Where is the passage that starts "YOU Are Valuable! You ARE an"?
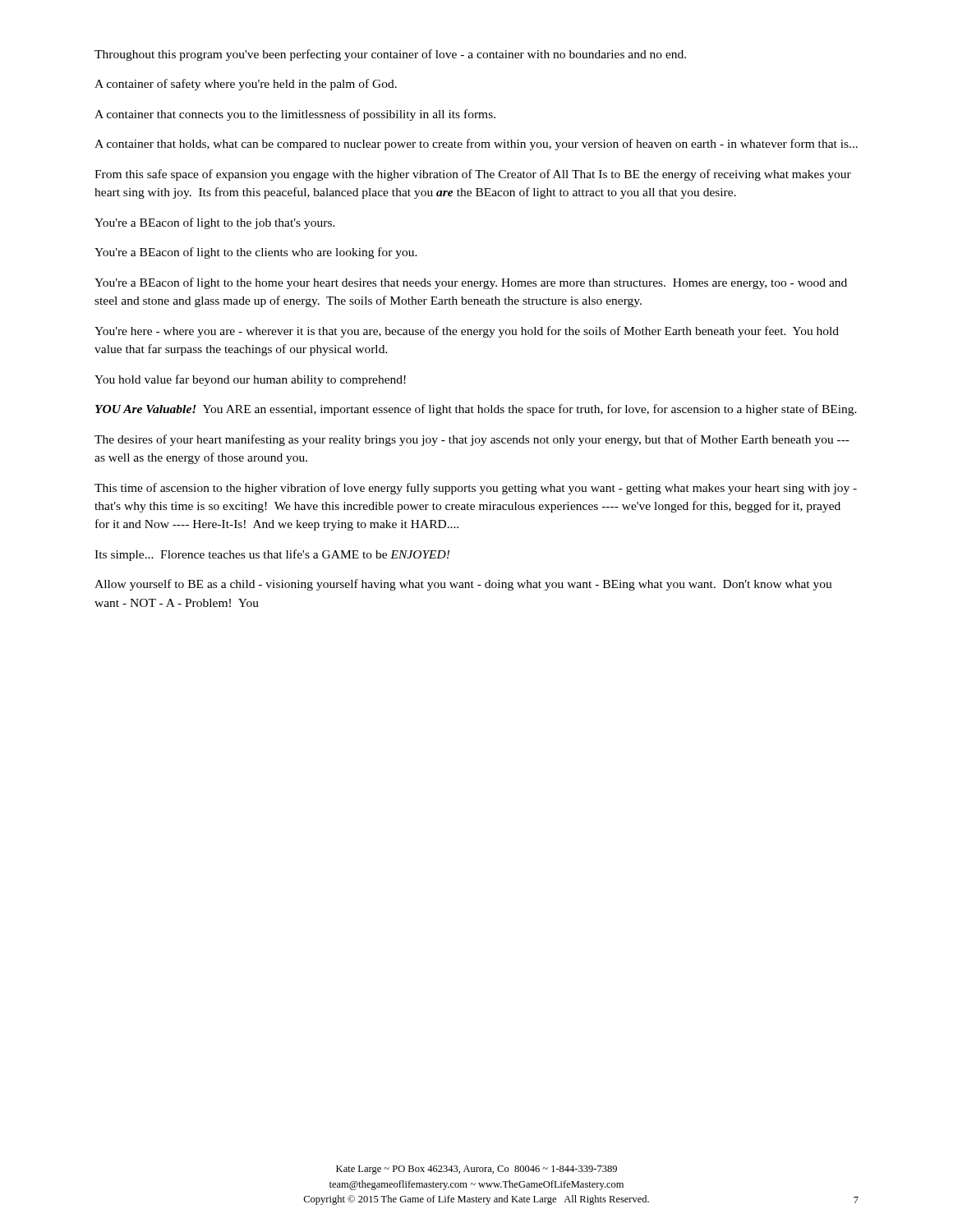Screen dimensions: 1232x953 click(476, 409)
